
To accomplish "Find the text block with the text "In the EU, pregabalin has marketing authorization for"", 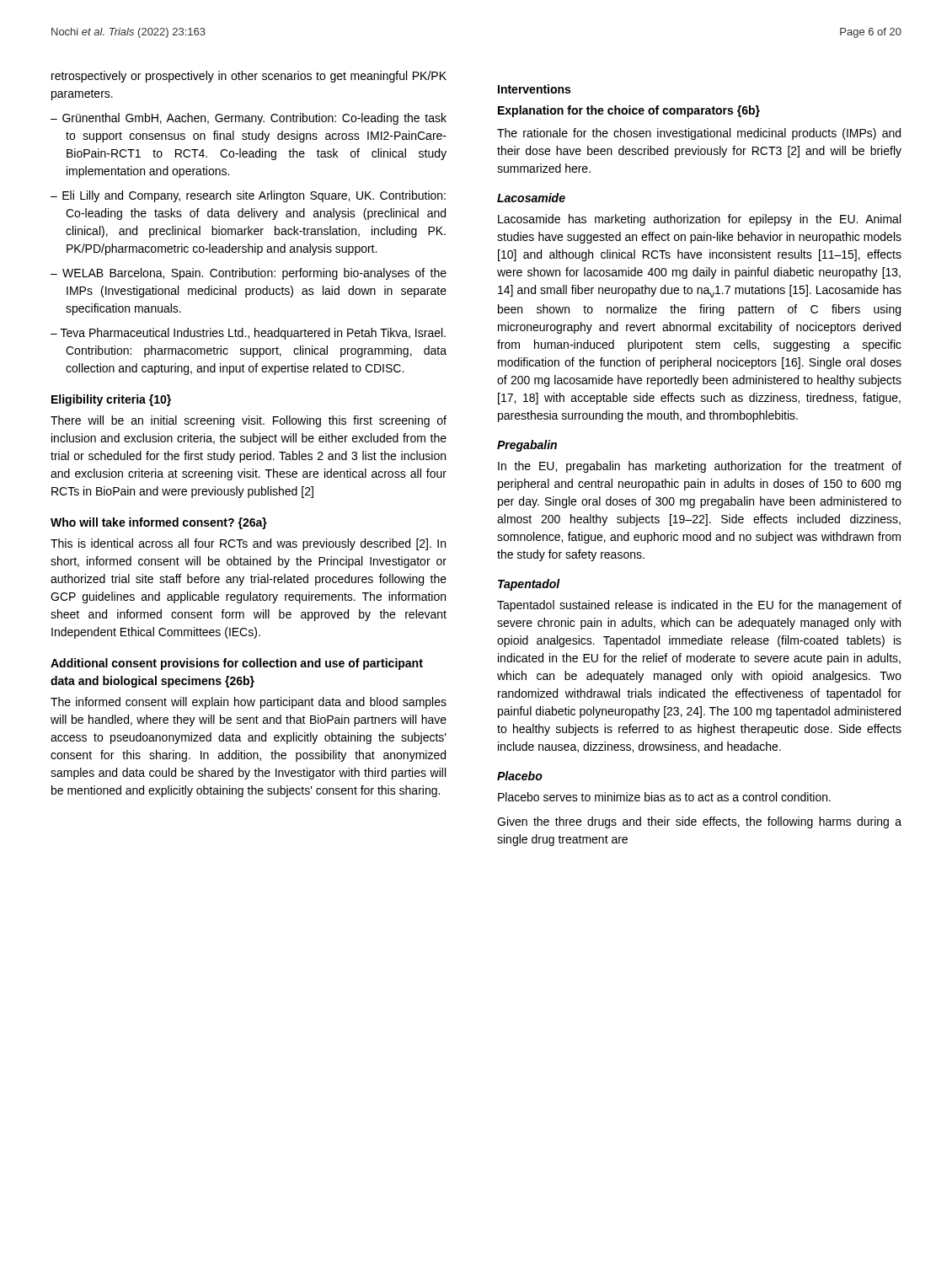I will pyautogui.click(x=699, y=511).
